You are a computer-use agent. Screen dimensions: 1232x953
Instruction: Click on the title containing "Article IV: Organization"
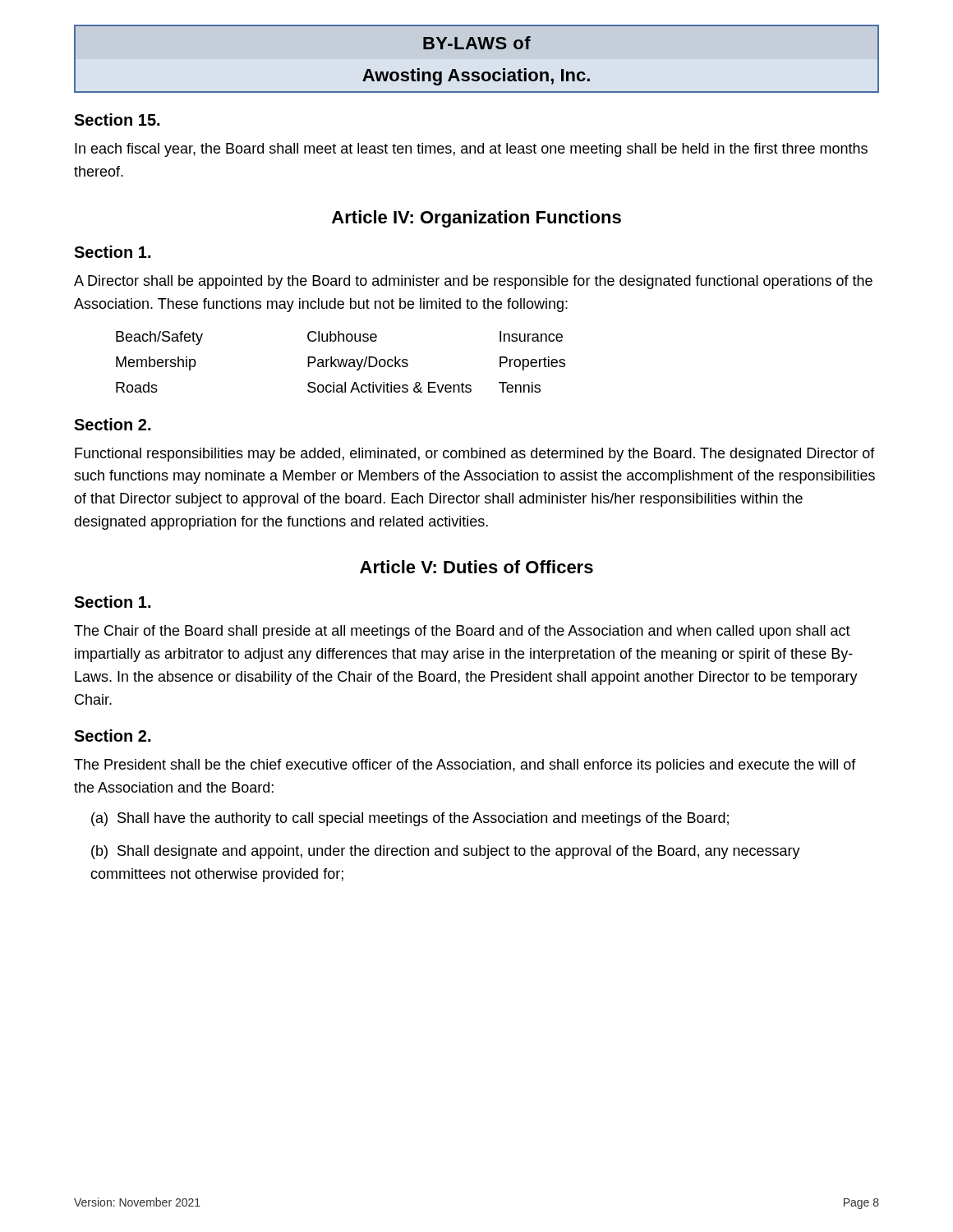(476, 217)
